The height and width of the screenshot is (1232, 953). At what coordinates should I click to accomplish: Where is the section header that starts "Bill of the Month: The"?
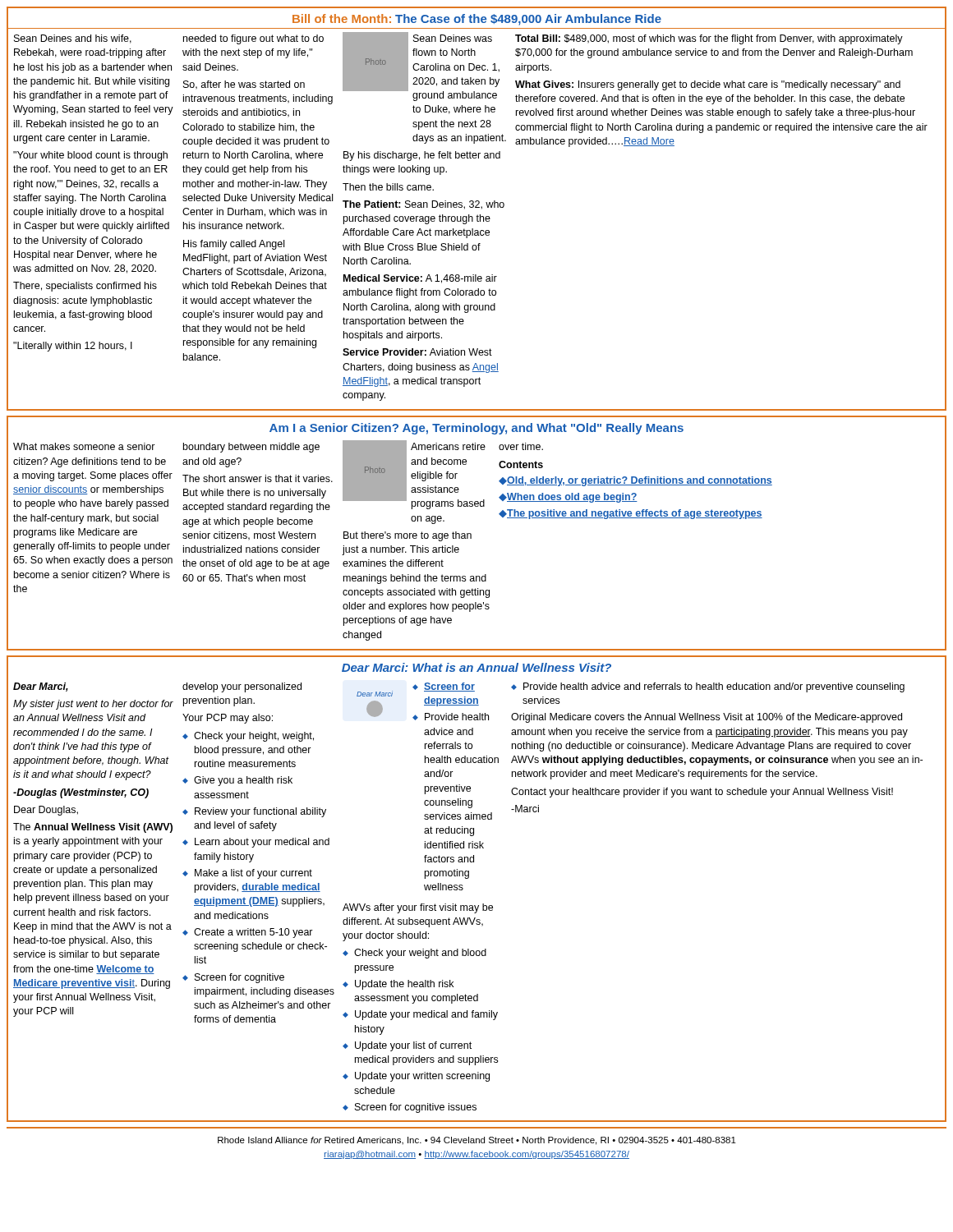476,18
